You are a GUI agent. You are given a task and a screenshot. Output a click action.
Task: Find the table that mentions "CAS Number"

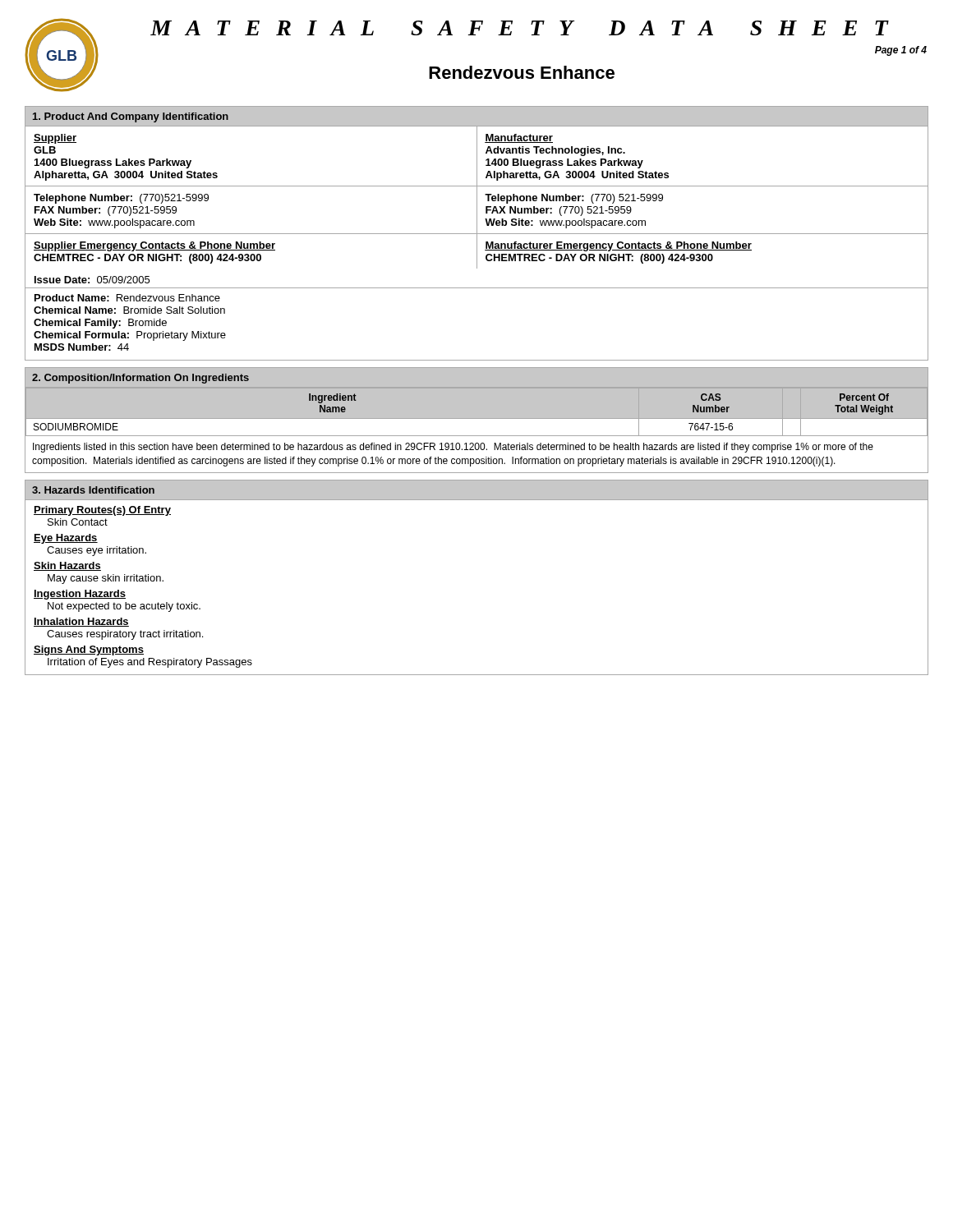pyautogui.click(x=476, y=430)
